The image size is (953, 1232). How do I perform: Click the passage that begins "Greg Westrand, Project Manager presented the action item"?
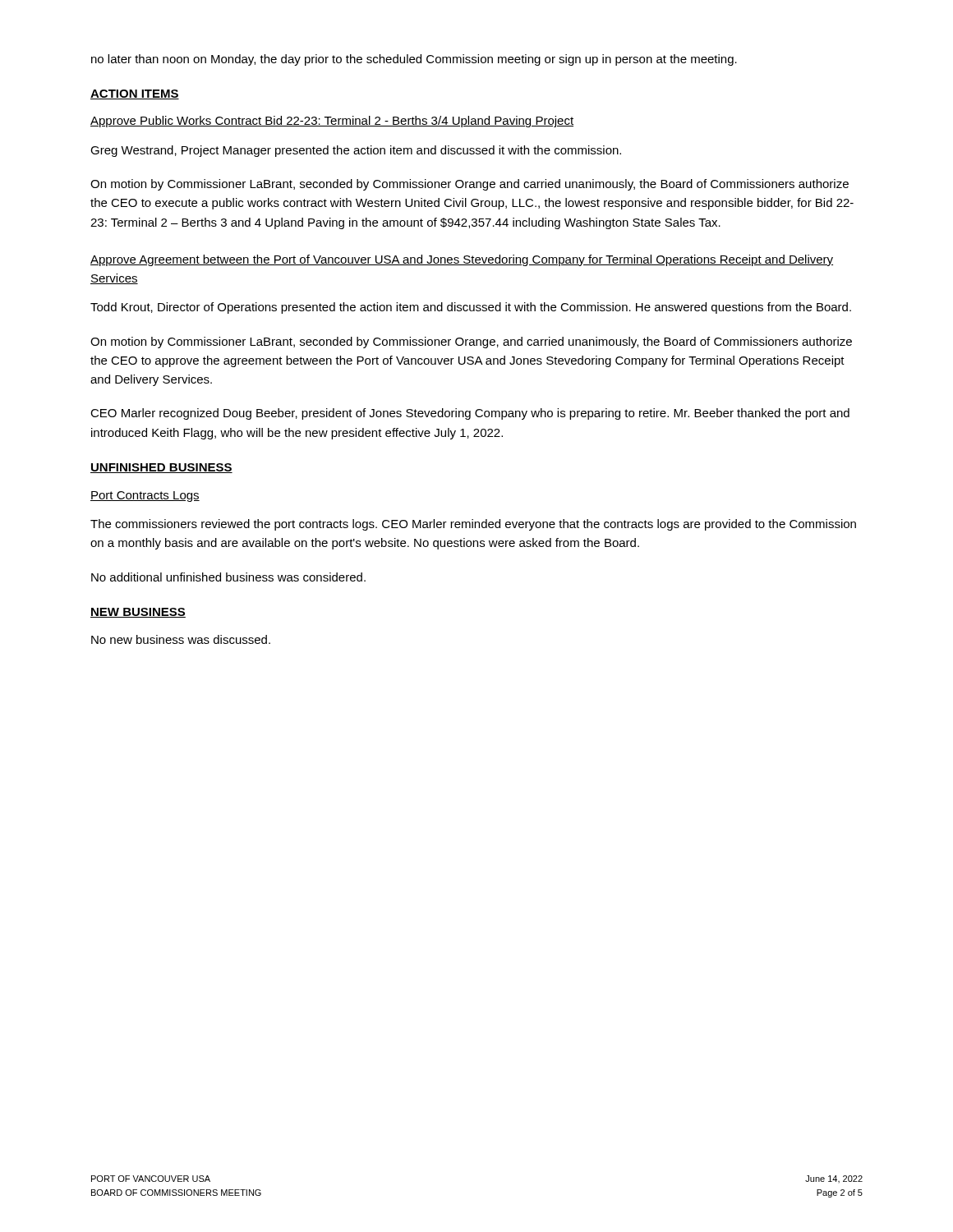(x=356, y=150)
